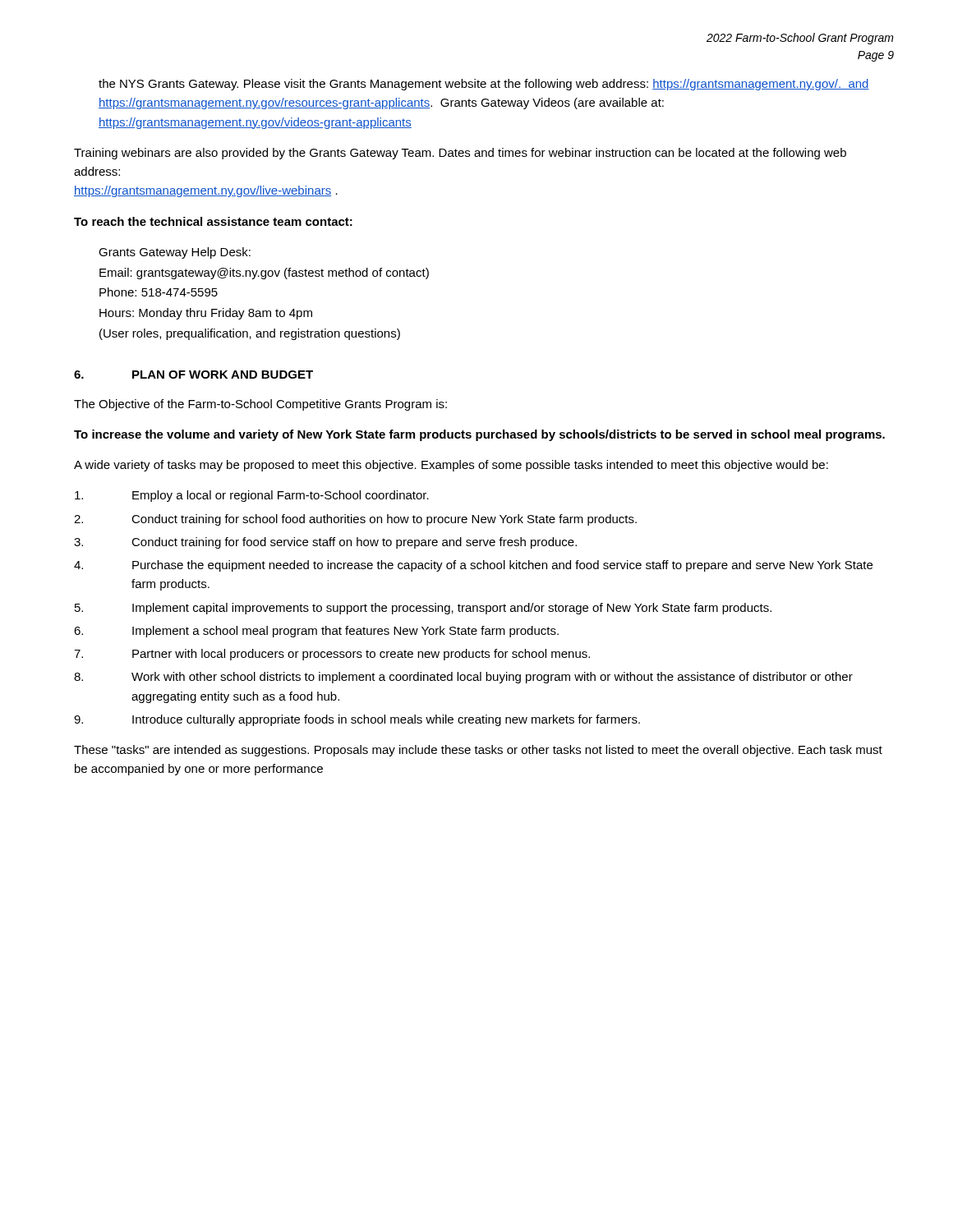Click the passage that begins "A wide variety of"
This screenshot has width=953, height=1232.
click(x=451, y=464)
